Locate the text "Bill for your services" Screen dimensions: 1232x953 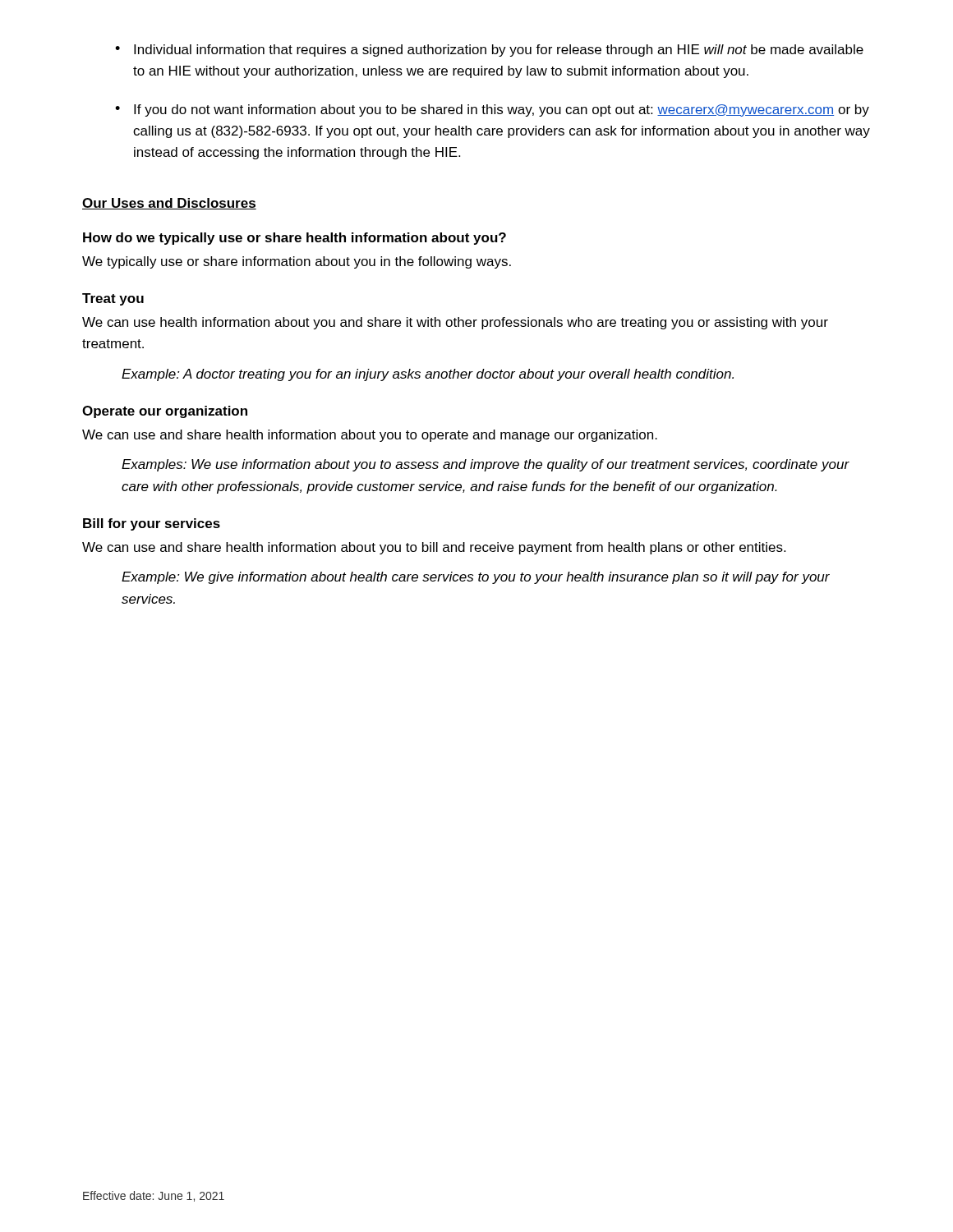tap(151, 524)
